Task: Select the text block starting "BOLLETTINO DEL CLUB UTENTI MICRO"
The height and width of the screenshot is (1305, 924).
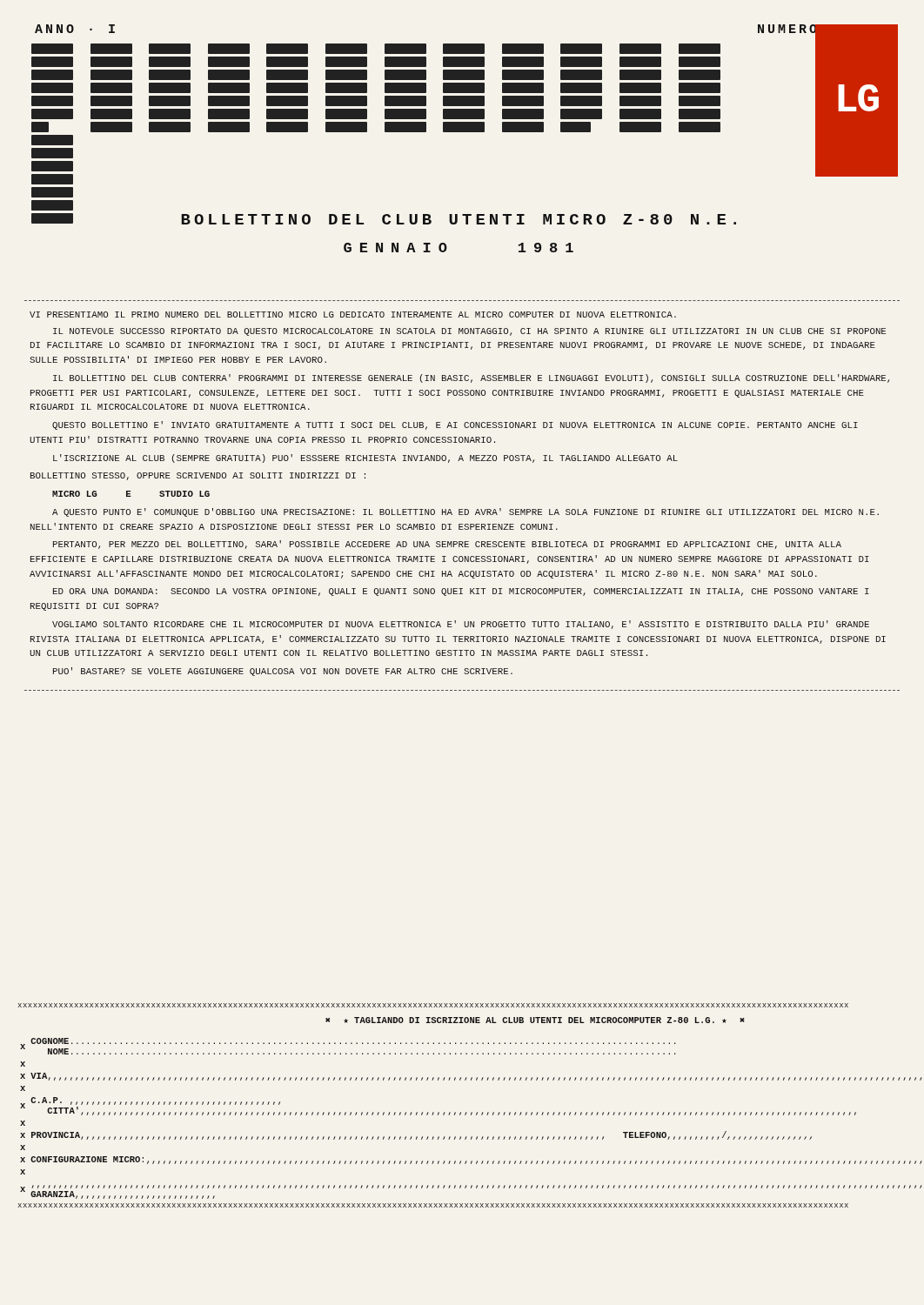Action: click(462, 220)
